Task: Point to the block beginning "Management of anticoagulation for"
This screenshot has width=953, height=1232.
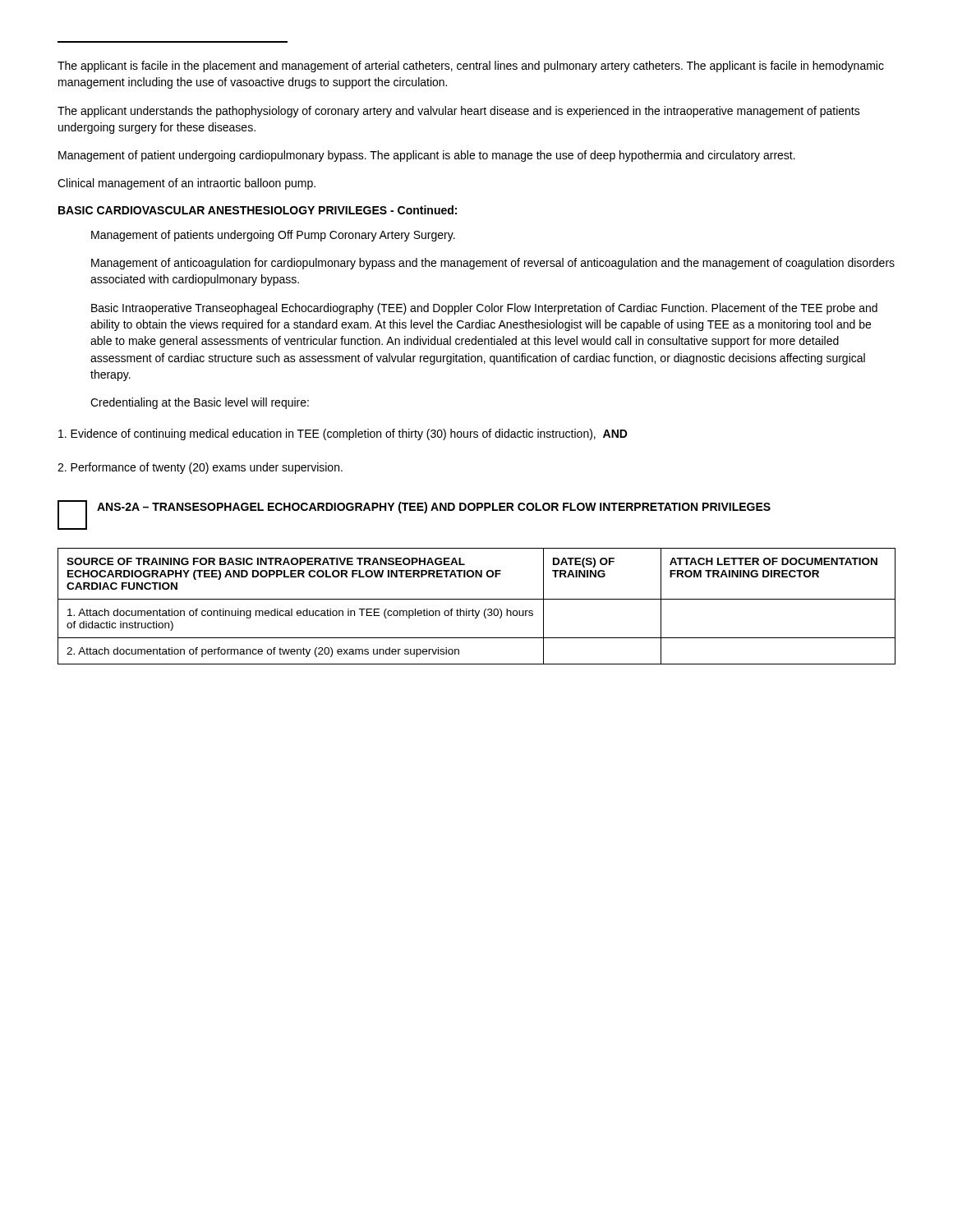Action: tap(493, 271)
